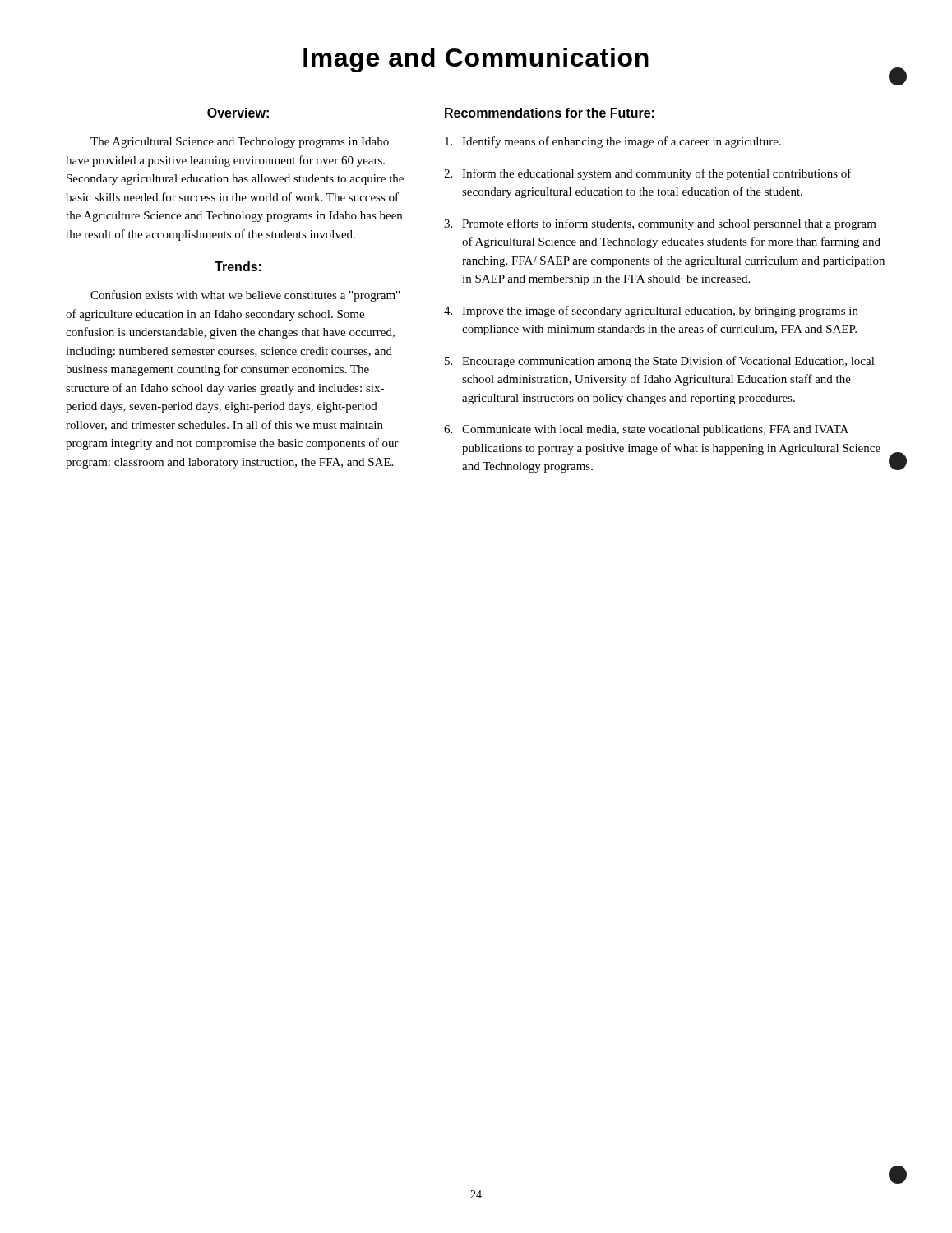Viewport: 952px width, 1233px height.
Task: Find the element starting "Recommendations for the Future:"
Action: 550,113
